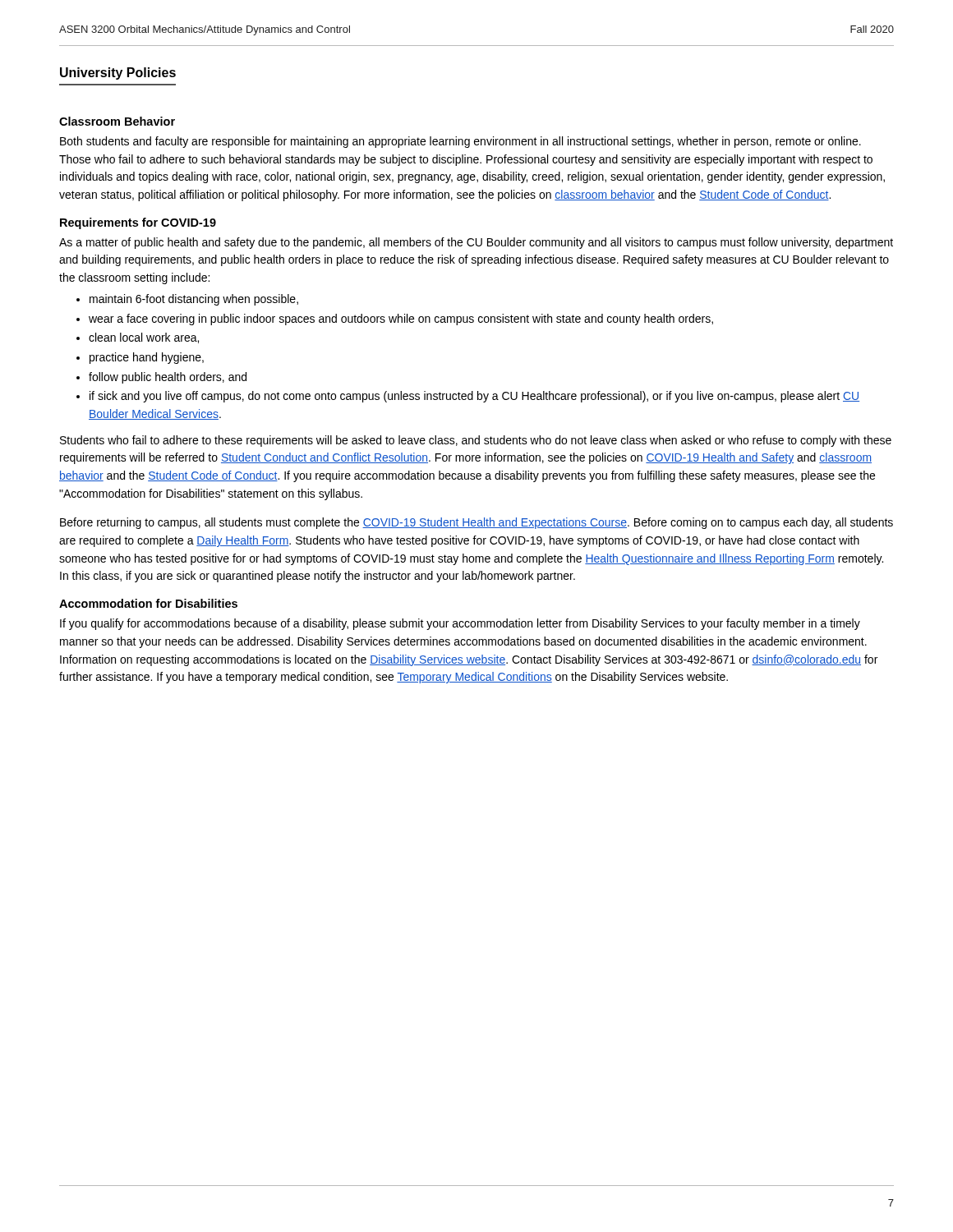Find the text block with the text "Both students and faculty are responsible"
The width and height of the screenshot is (953, 1232).
(x=472, y=168)
